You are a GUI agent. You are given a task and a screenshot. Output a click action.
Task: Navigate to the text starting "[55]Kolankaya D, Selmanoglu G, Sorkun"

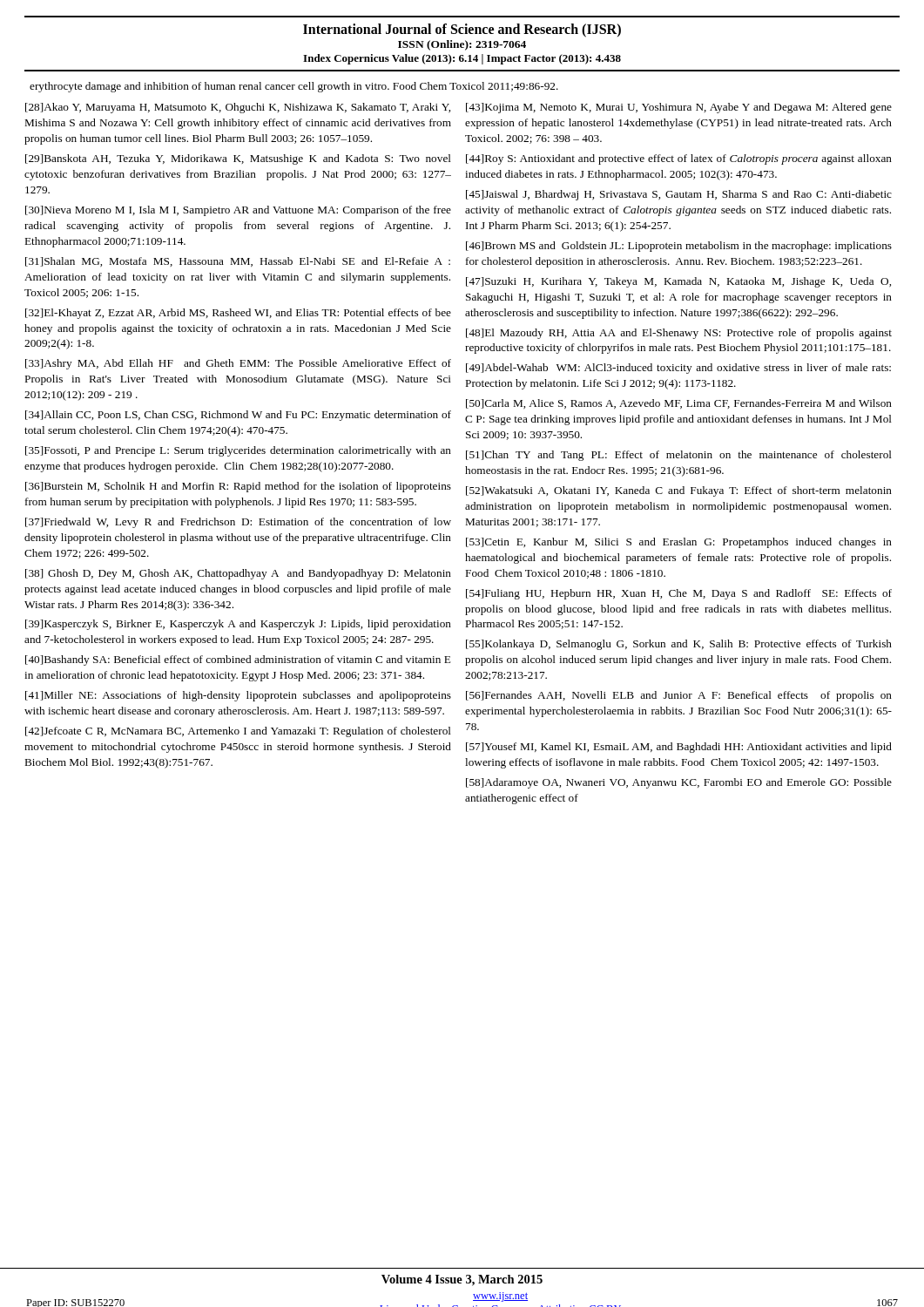pos(678,659)
